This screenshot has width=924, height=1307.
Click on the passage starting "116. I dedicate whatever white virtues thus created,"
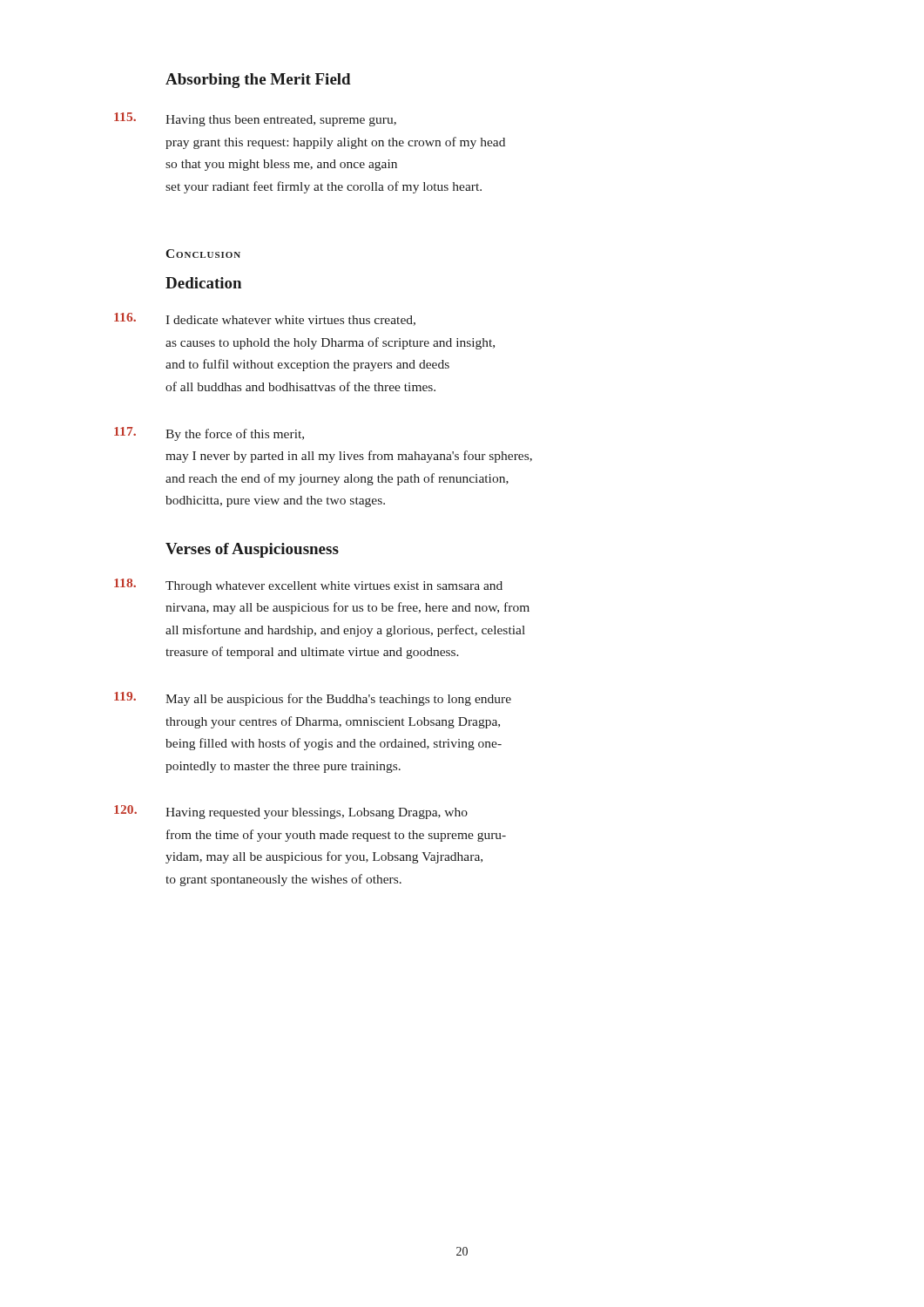point(304,353)
